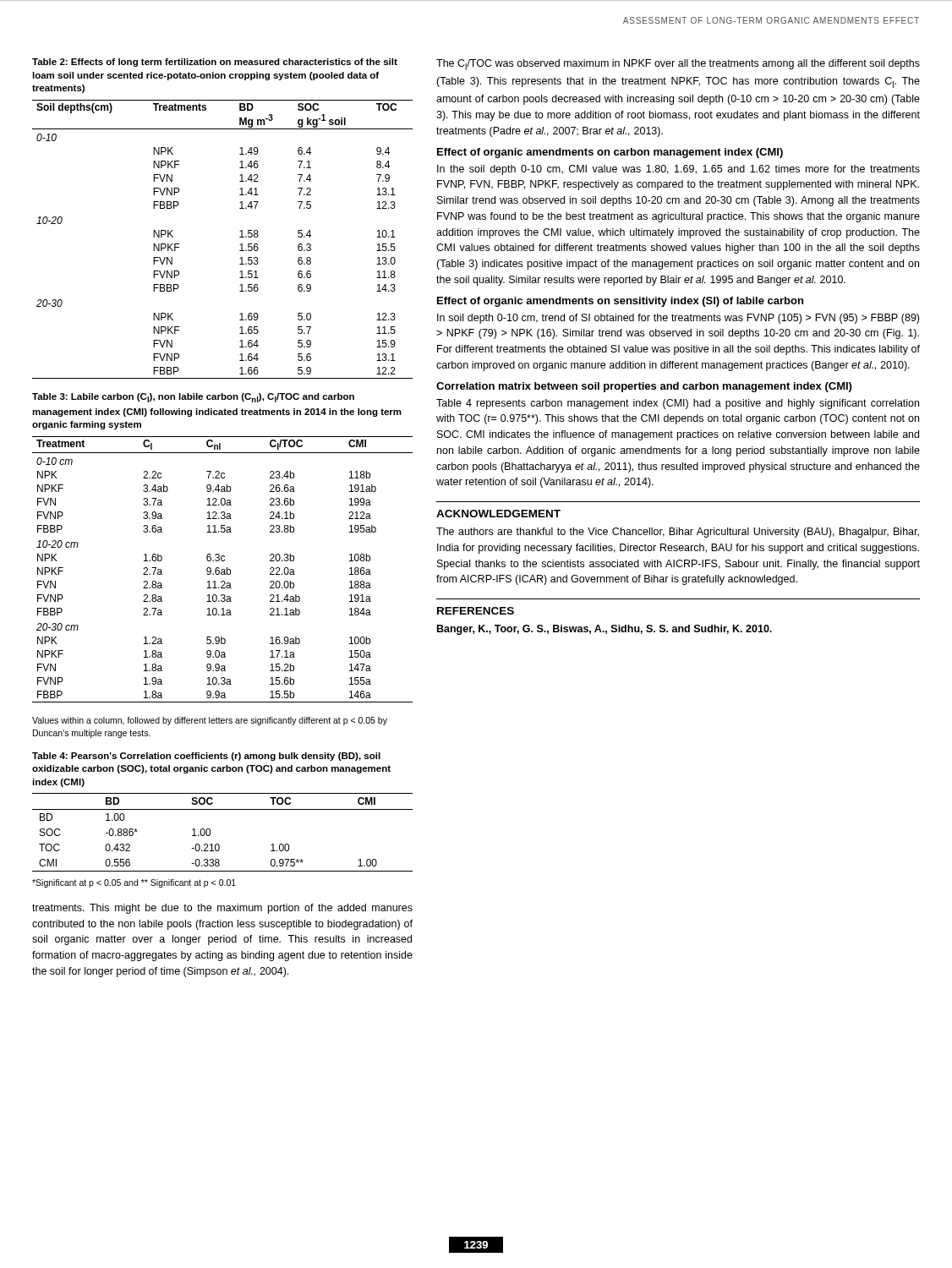The height and width of the screenshot is (1268, 952).
Task: Find the block on this page that starts "Values within a column, followed by different letters"
Action: tap(210, 727)
